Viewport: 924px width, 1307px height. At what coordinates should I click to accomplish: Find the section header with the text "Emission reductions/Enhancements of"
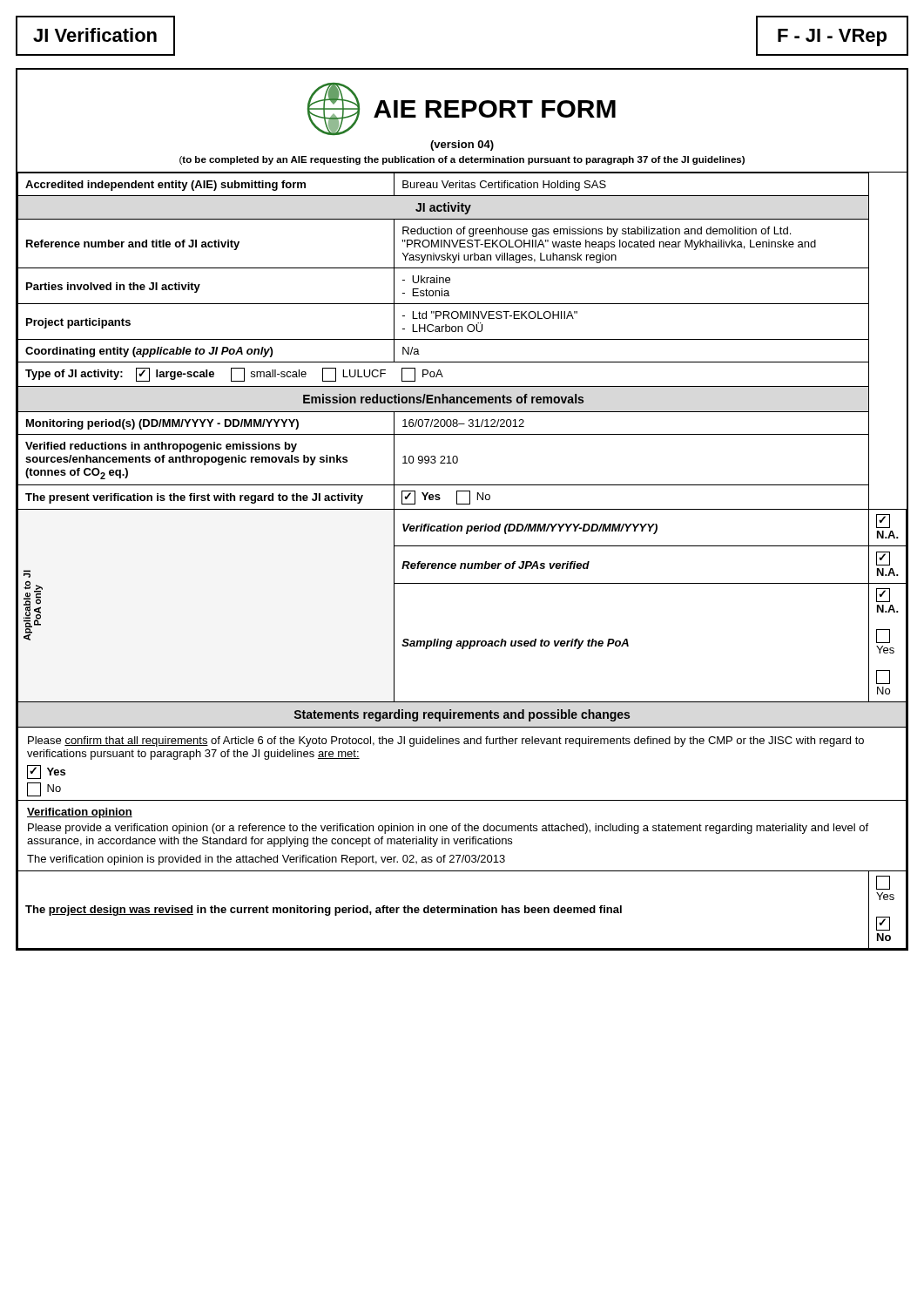pyautogui.click(x=443, y=399)
